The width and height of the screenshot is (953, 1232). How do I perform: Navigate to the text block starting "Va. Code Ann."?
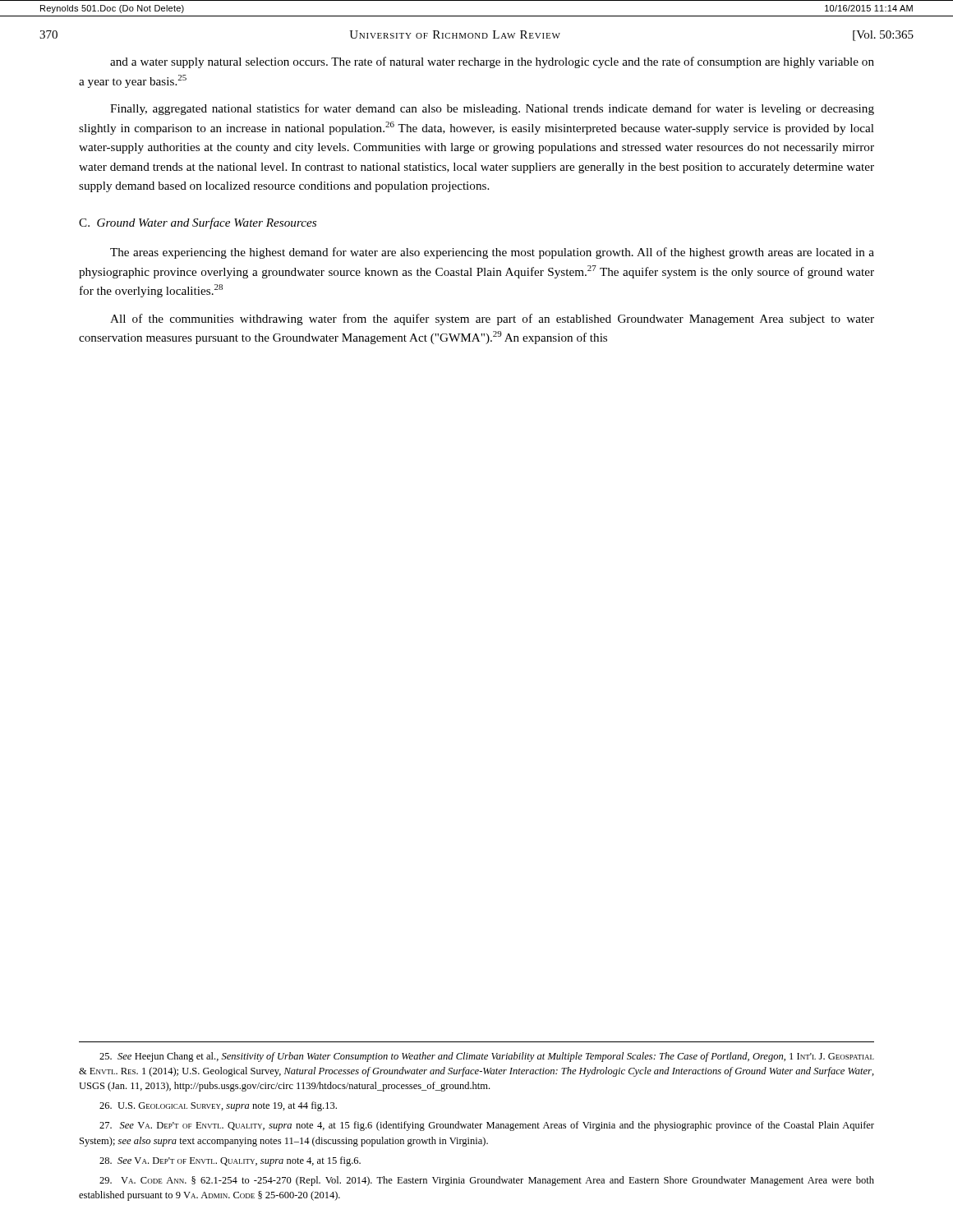[x=476, y=1188]
